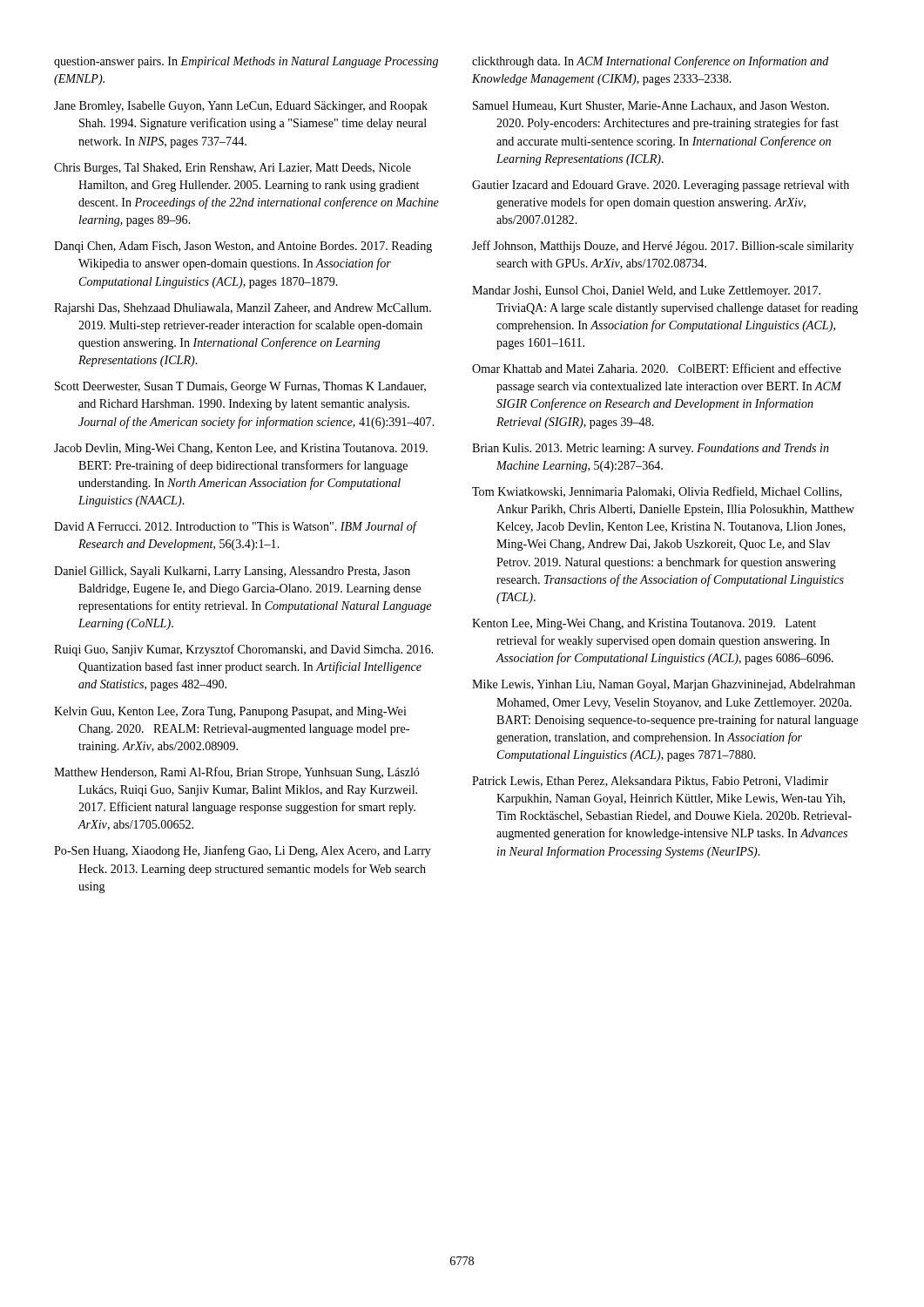Click on the list item with the text "Omar Khattab and Matei Zaharia. 2020. ColBERT:"
The image size is (924, 1307).
(x=657, y=395)
